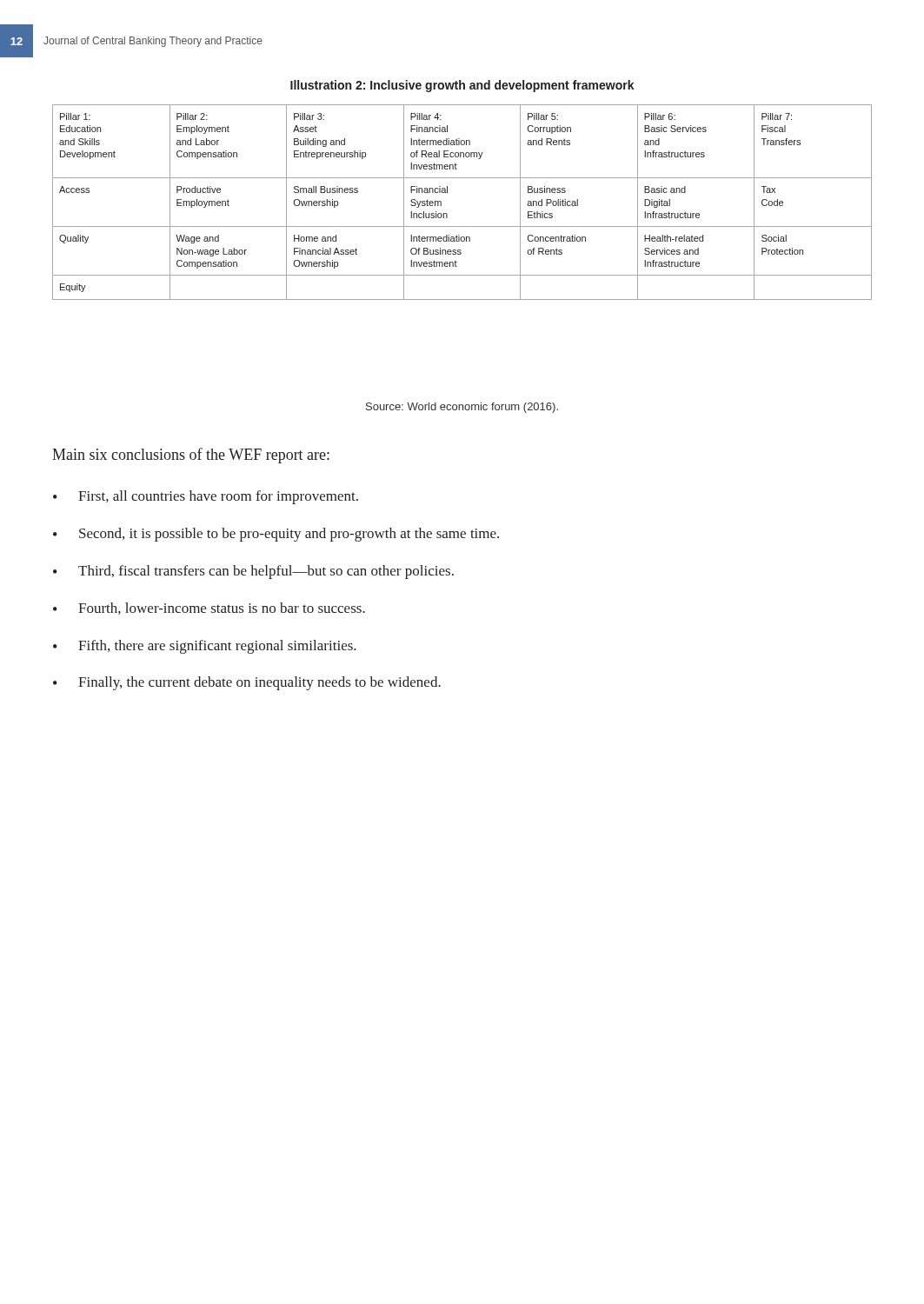Point to the block beginning "• Third, fiscal transfers can be helpful—but"

coord(462,572)
